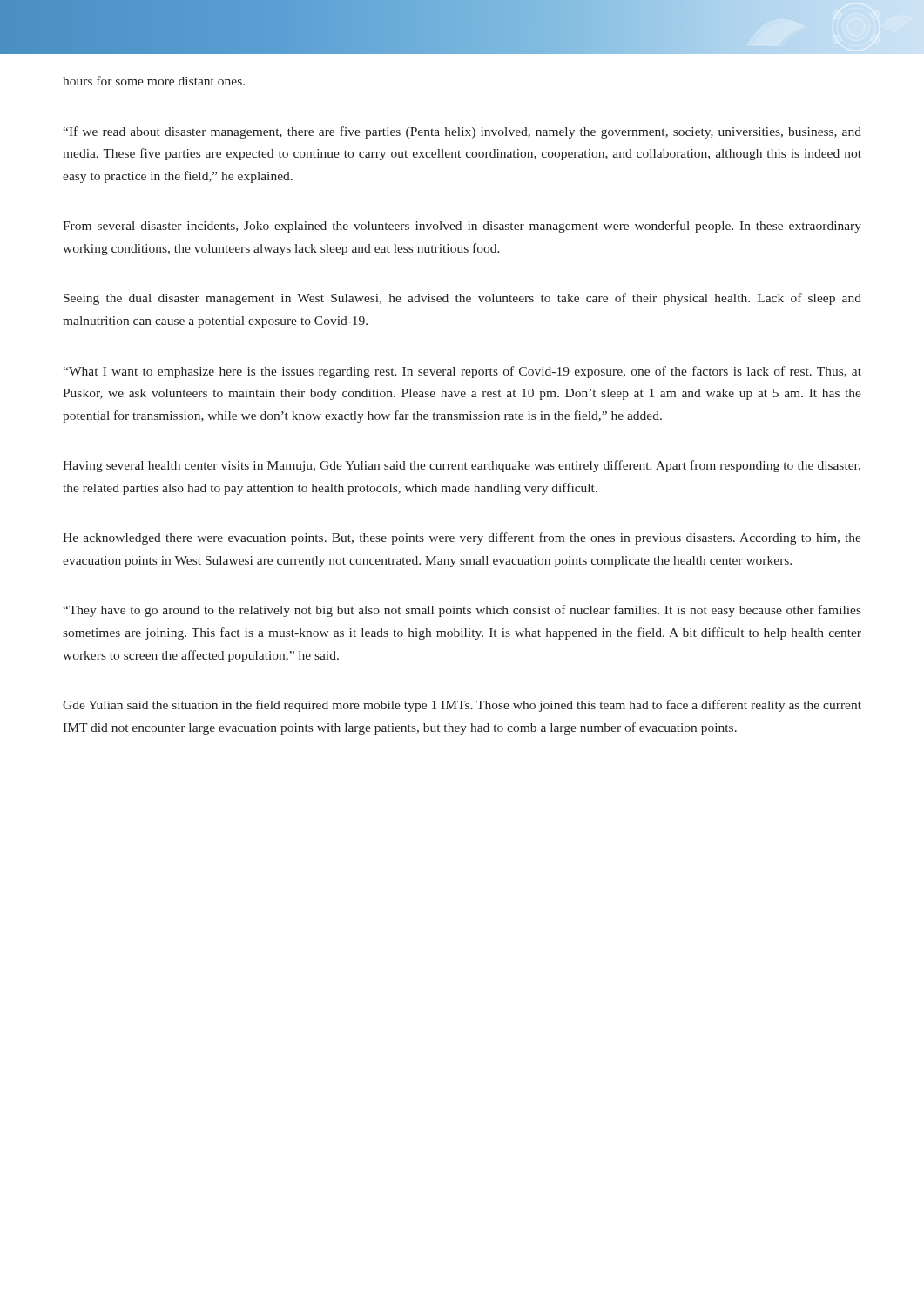The width and height of the screenshot is (924, 1307).
Task: Locate the text starting "hours for some more distant ones."
Action: pos(154,81)
